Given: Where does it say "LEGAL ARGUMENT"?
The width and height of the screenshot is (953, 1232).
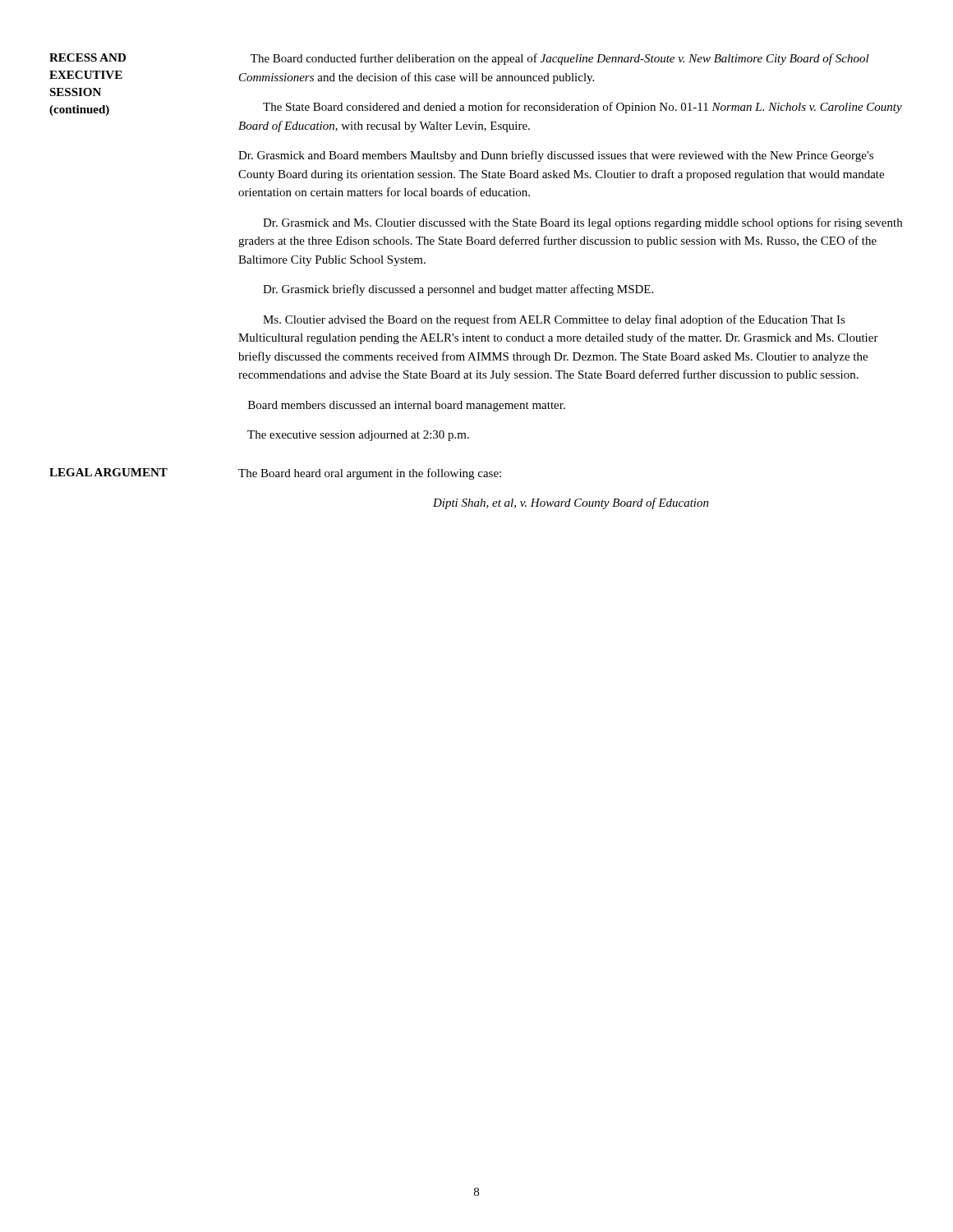Looking at the screenshot, I should pos(108,472).
